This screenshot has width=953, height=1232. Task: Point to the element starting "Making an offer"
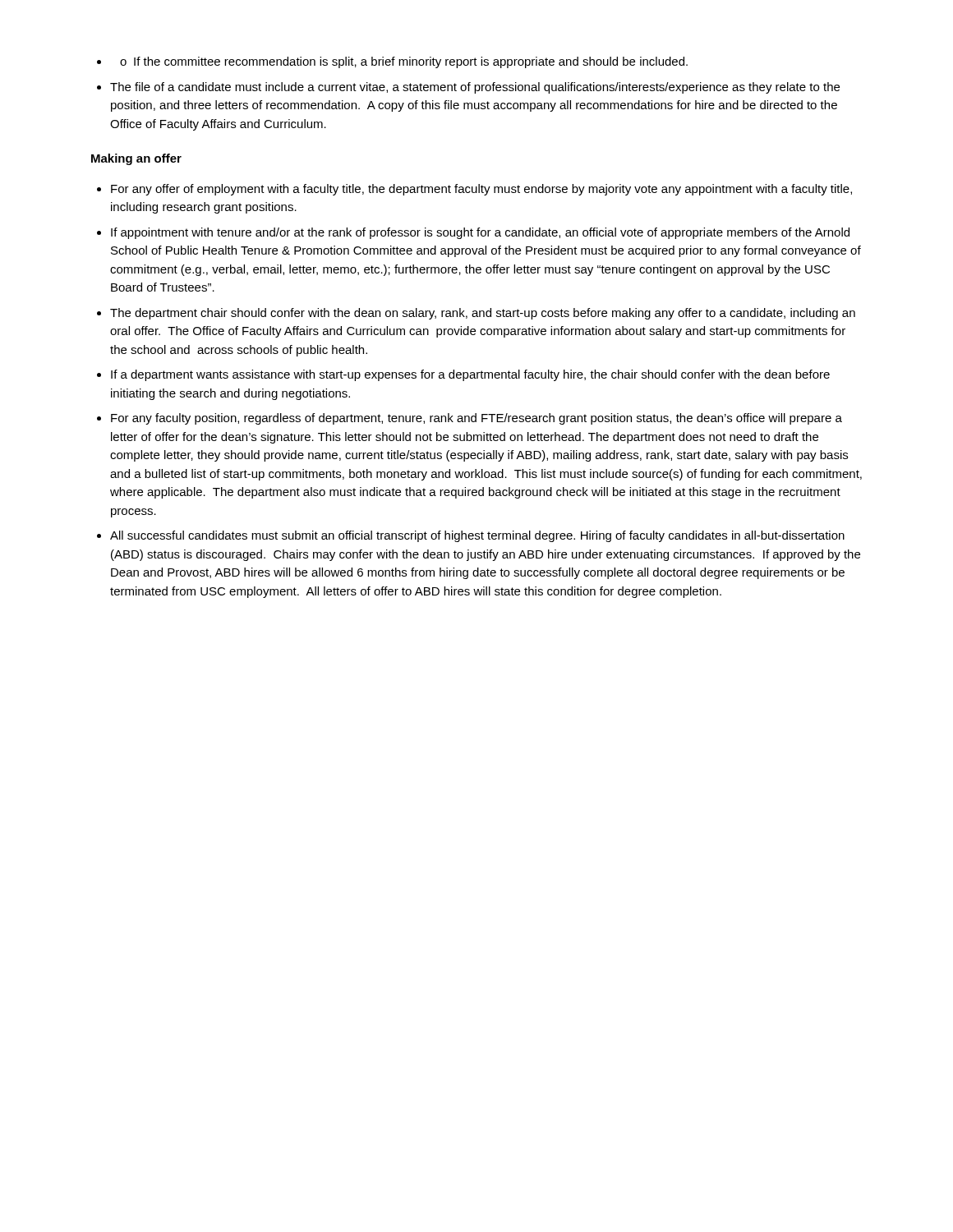136,158
